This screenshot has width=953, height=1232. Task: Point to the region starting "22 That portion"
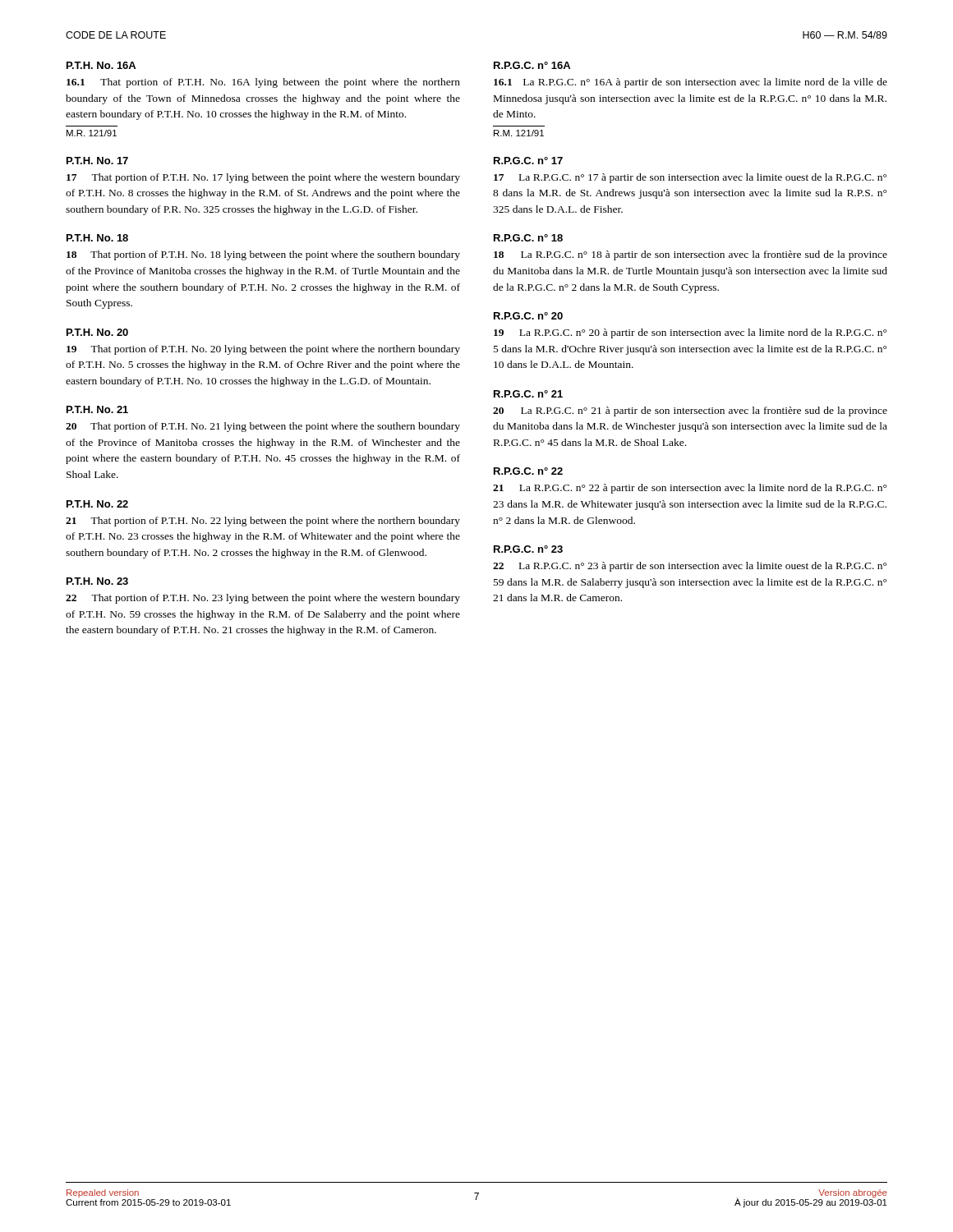click(x=263, y=614)
